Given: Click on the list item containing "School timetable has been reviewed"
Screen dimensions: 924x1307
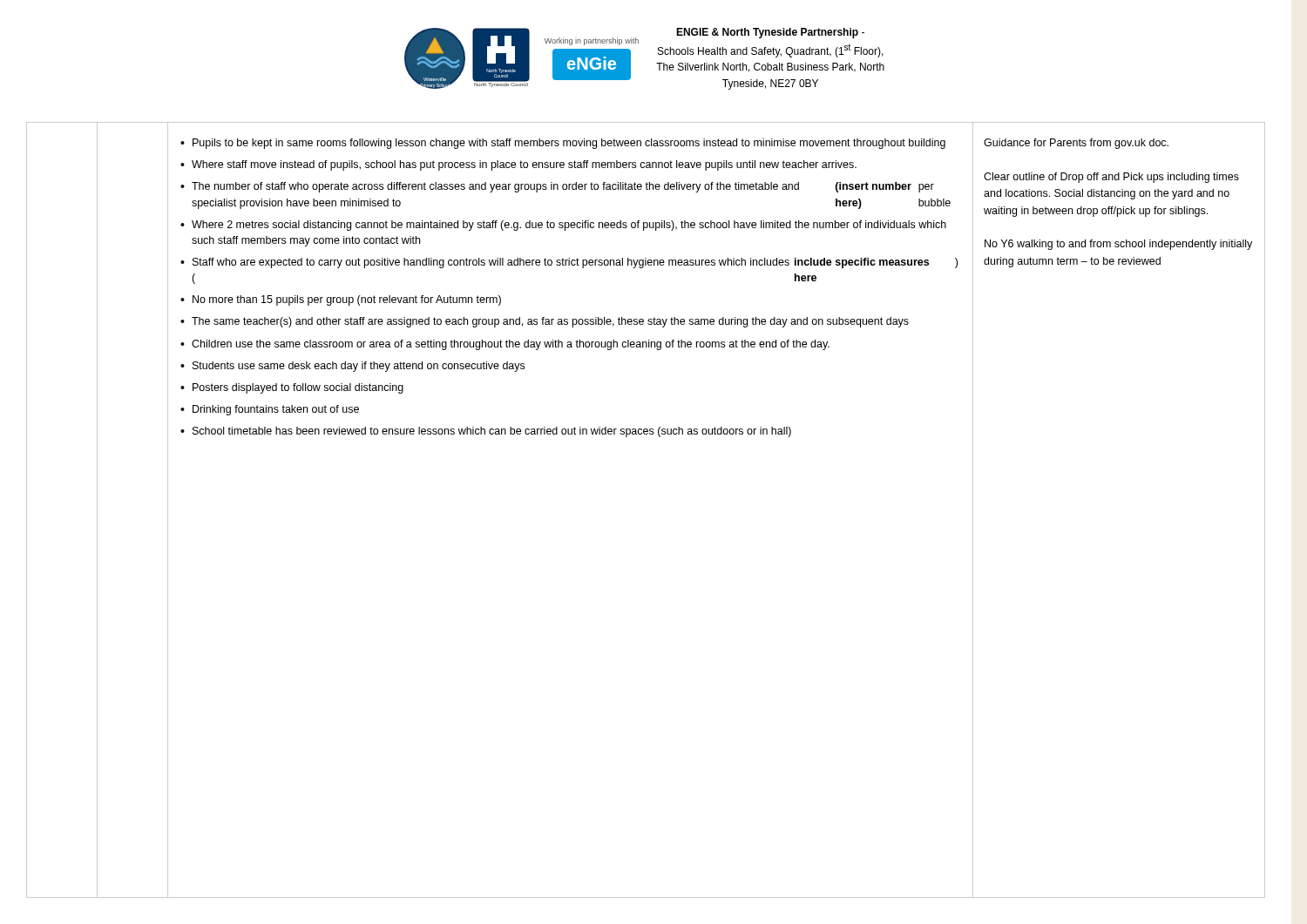Looking at the screenshot, I should point(492,431).
